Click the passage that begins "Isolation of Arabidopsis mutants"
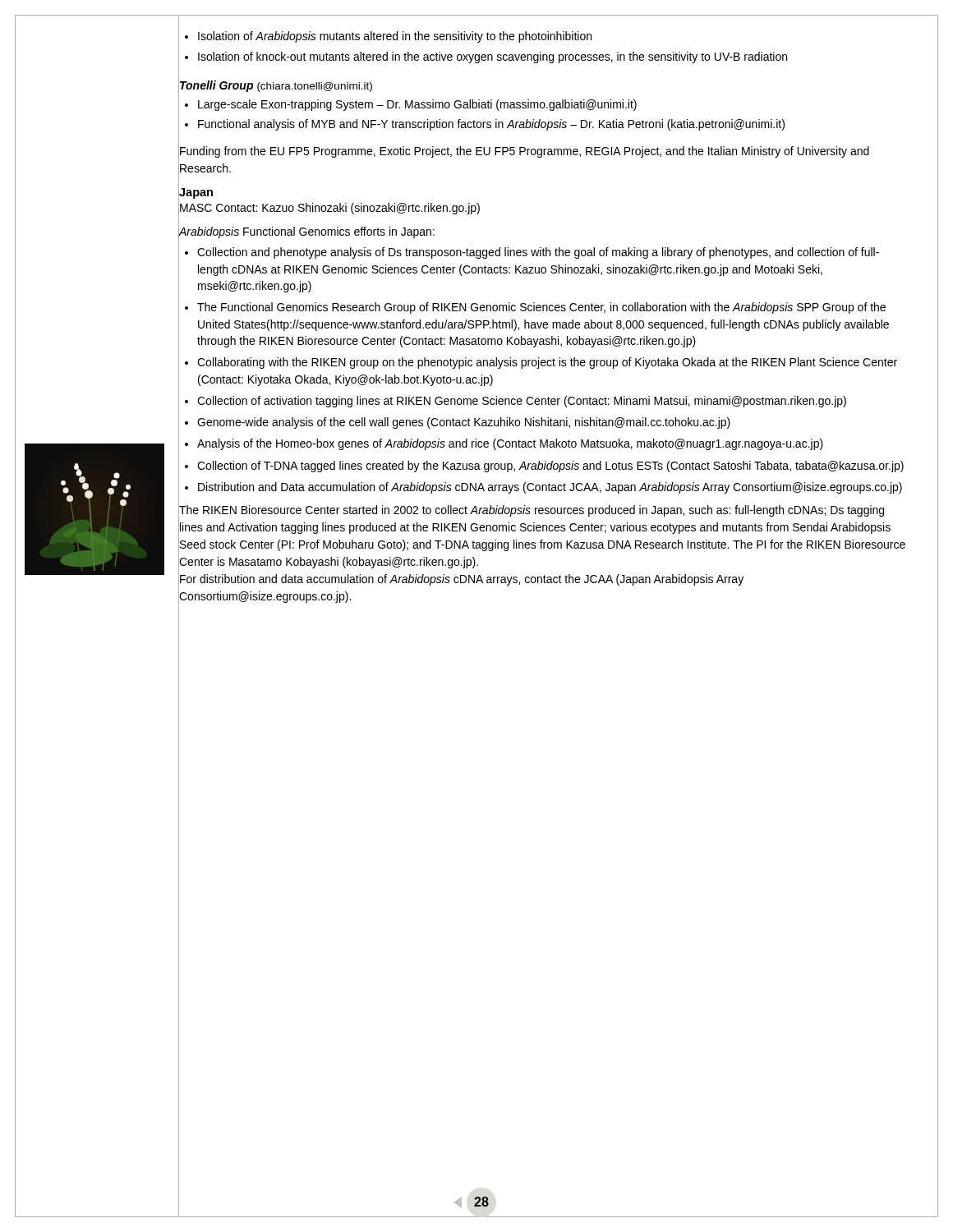Image resolution: width=953 pixels, height=1232 pixels. click(545, 47)
